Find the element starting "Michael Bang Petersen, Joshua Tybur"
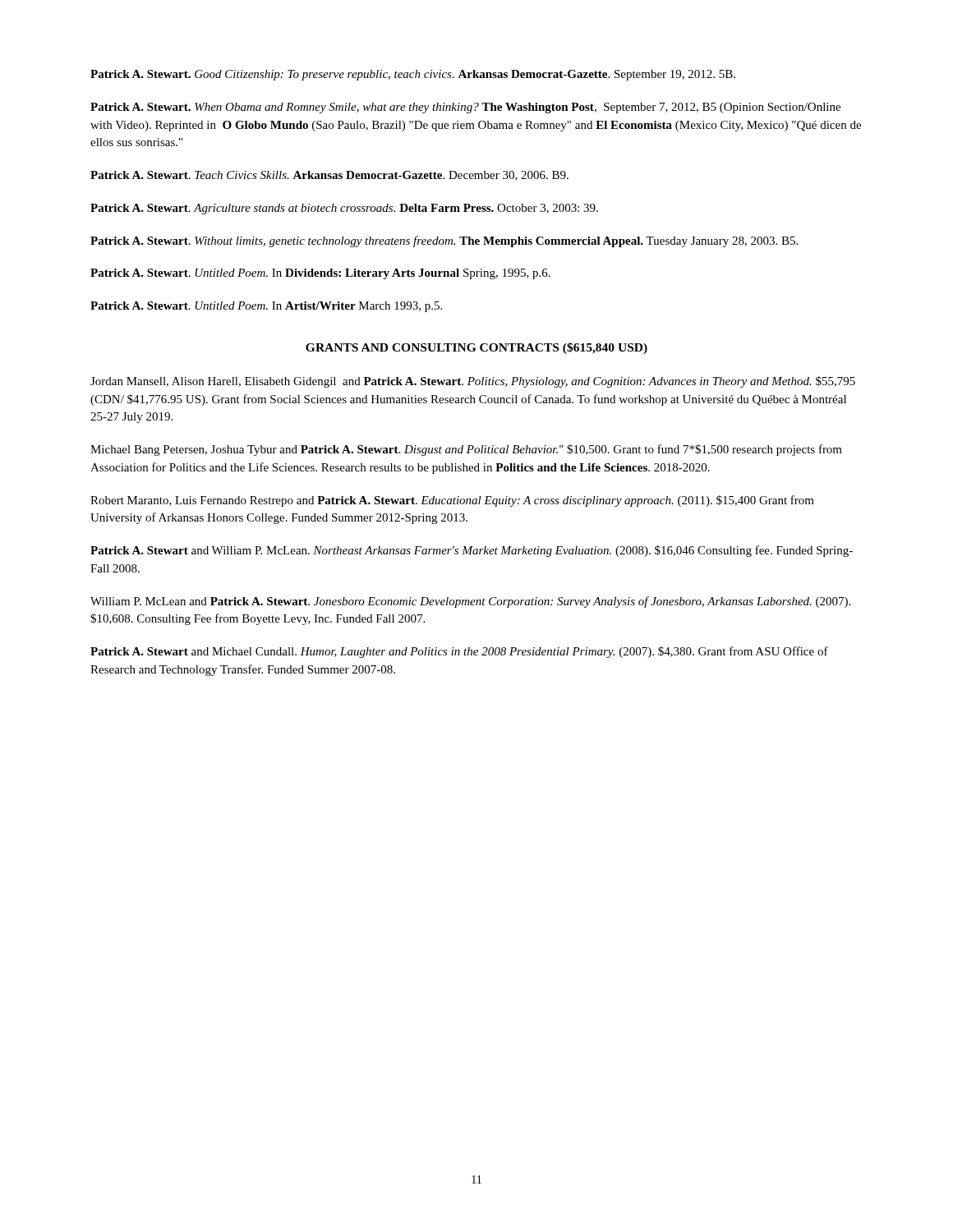Viewport: 953px width, 1232px height. (466, 458)
